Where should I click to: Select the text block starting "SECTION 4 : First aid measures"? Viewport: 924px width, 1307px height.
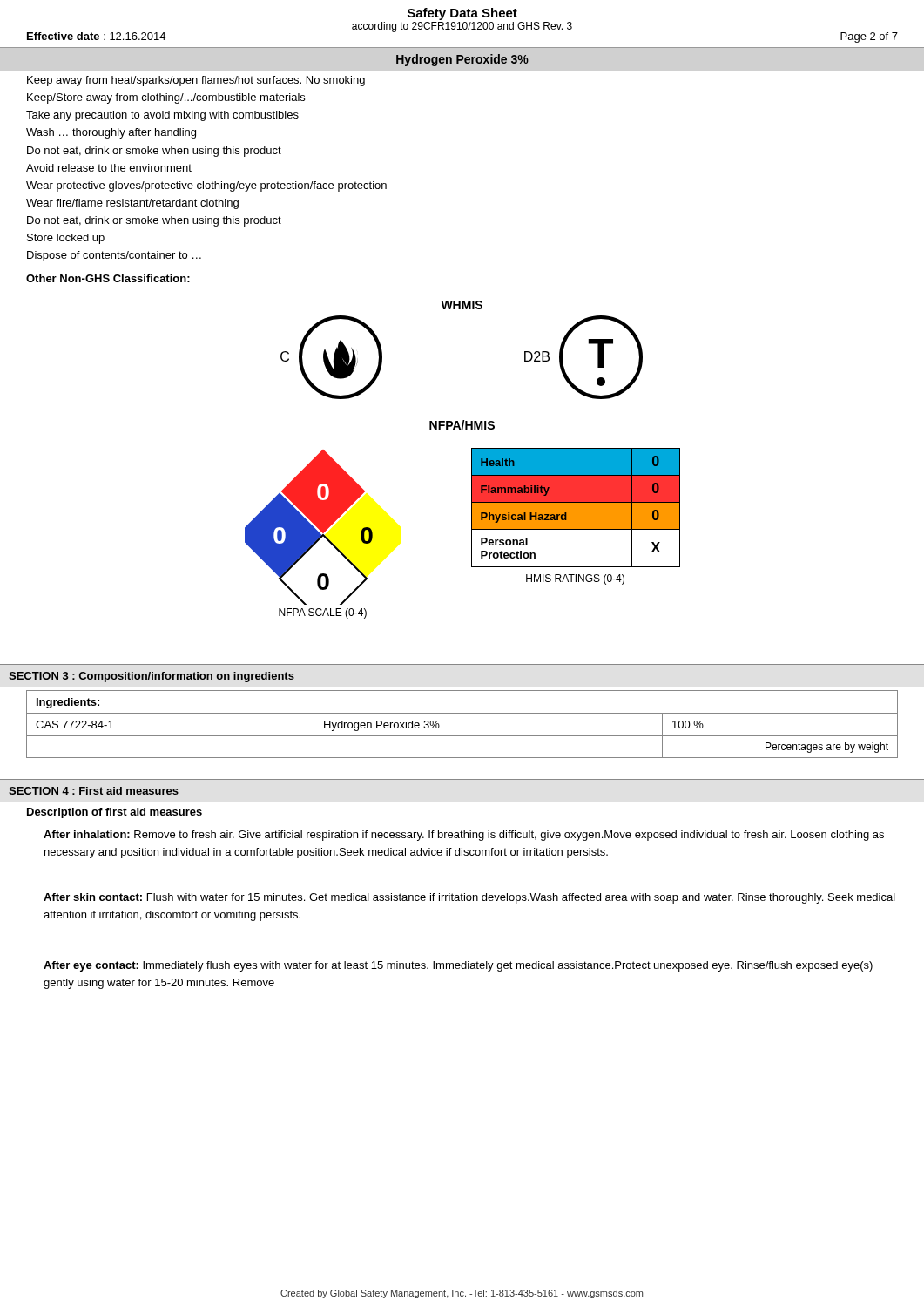(x=94, y=791)
